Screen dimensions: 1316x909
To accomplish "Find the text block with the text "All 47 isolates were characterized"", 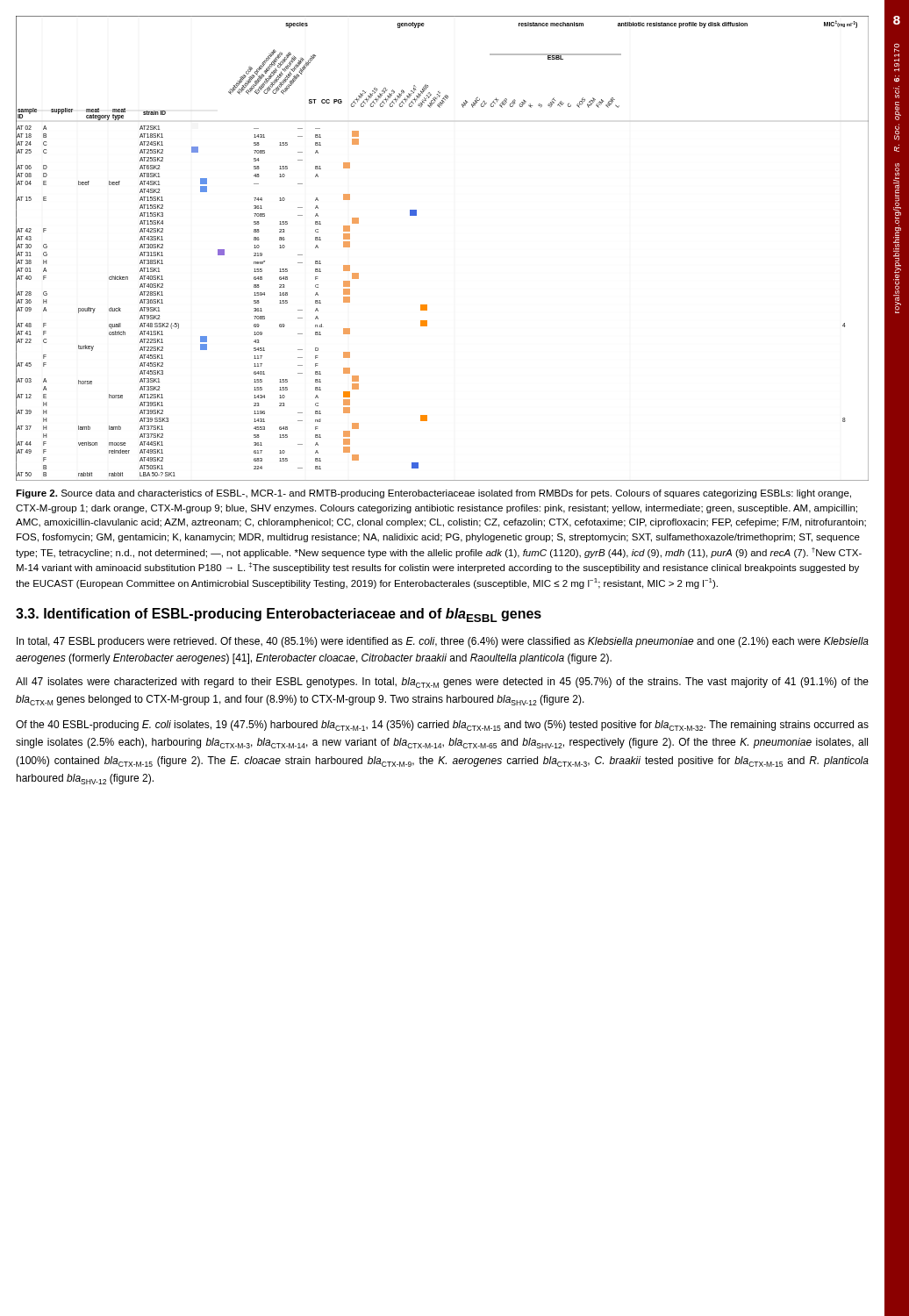I will [x=442, y=691].
